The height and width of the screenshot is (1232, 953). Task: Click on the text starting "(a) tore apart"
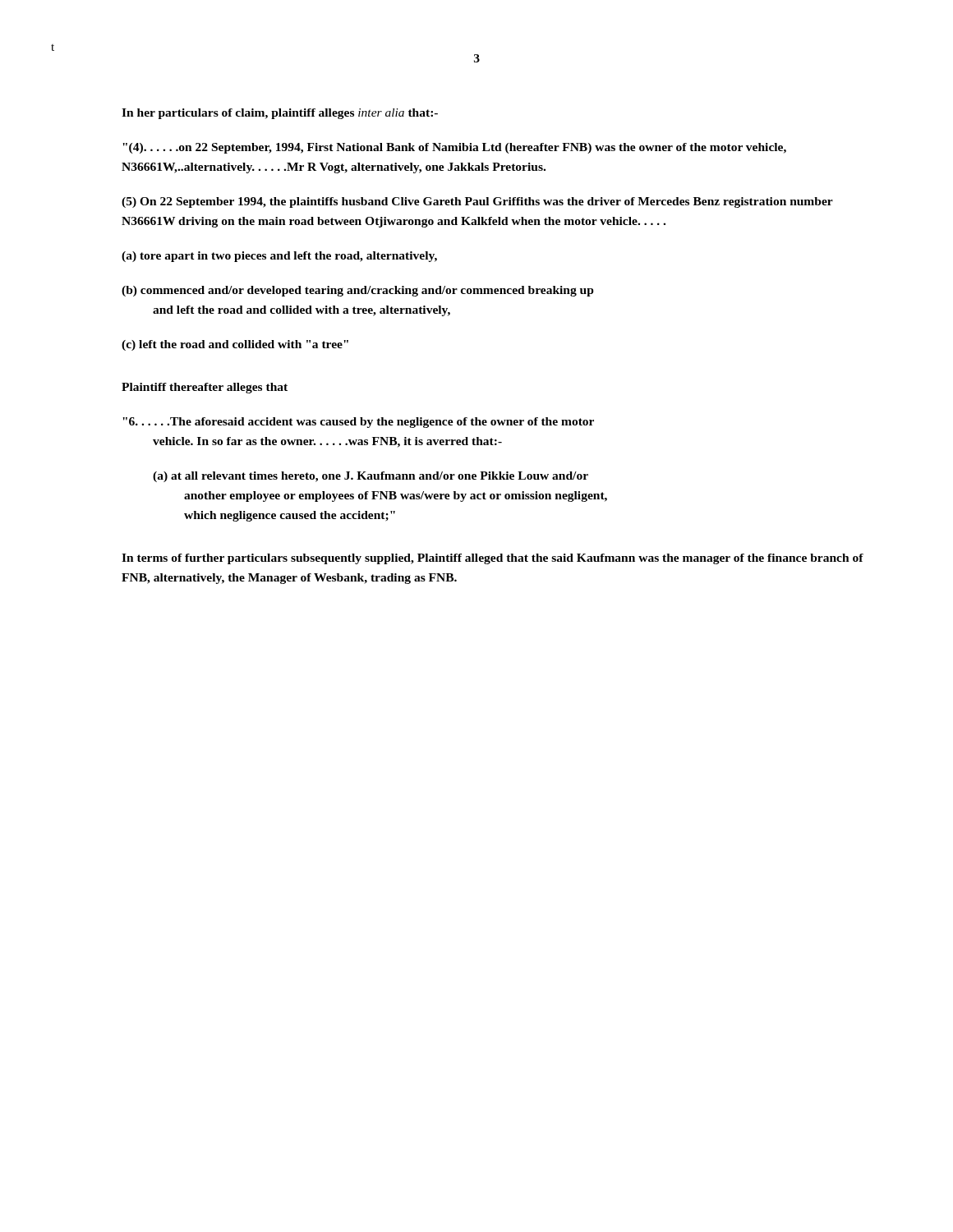[279, 255]
